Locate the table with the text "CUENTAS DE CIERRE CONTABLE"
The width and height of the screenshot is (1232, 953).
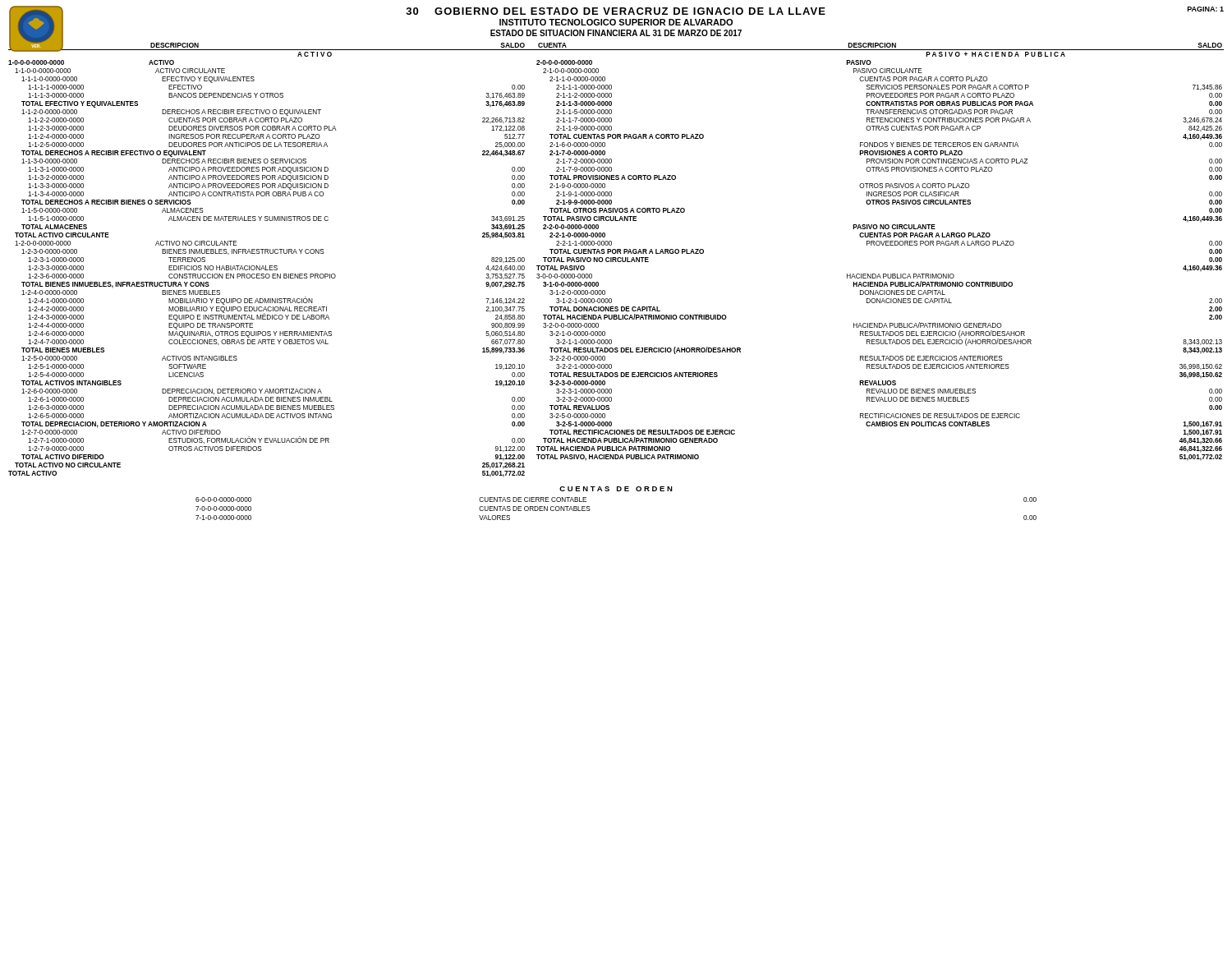click(x=616, y=509)
